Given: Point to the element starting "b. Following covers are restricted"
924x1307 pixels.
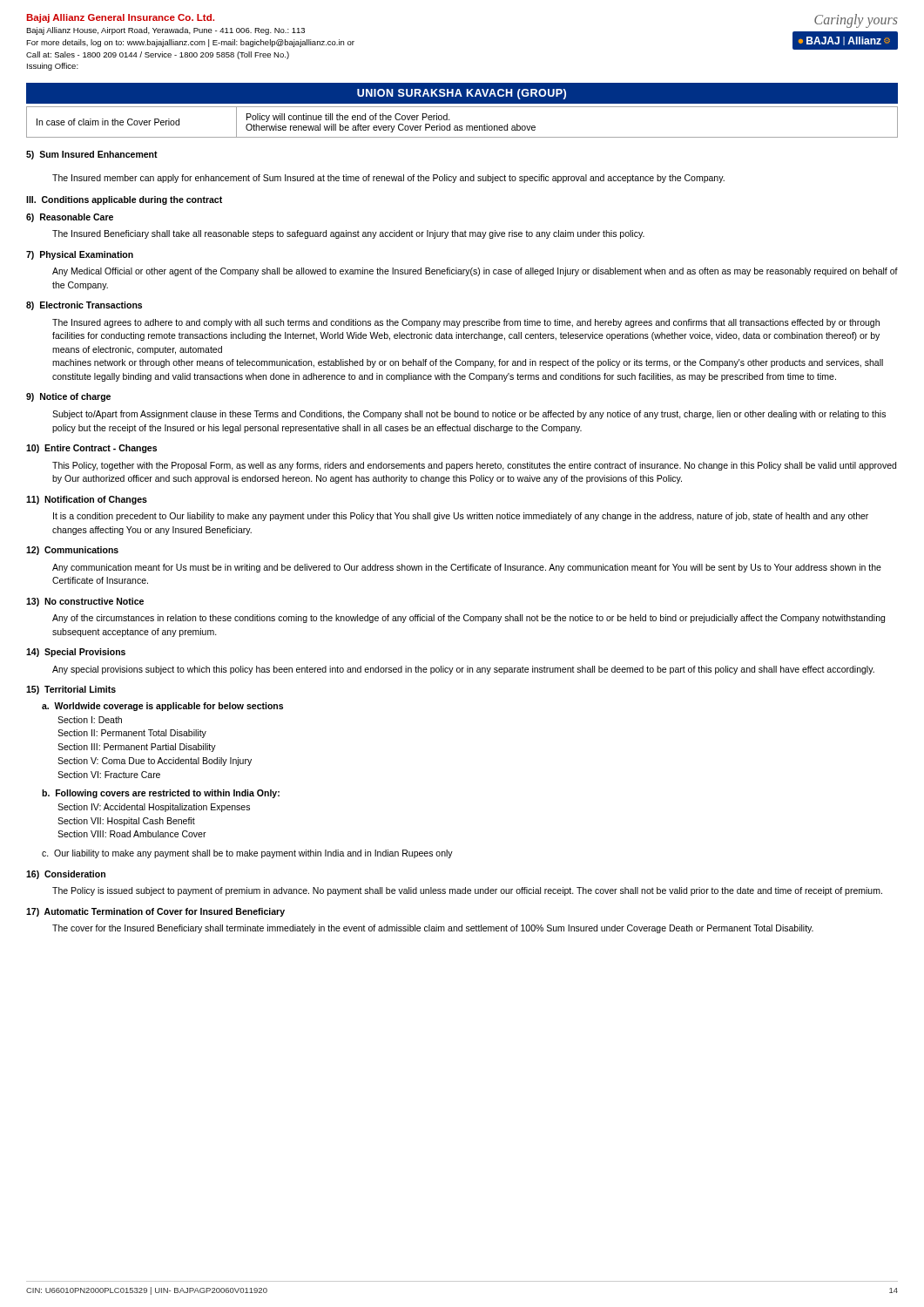Looking at the screenshot, I should pos(161,794).
